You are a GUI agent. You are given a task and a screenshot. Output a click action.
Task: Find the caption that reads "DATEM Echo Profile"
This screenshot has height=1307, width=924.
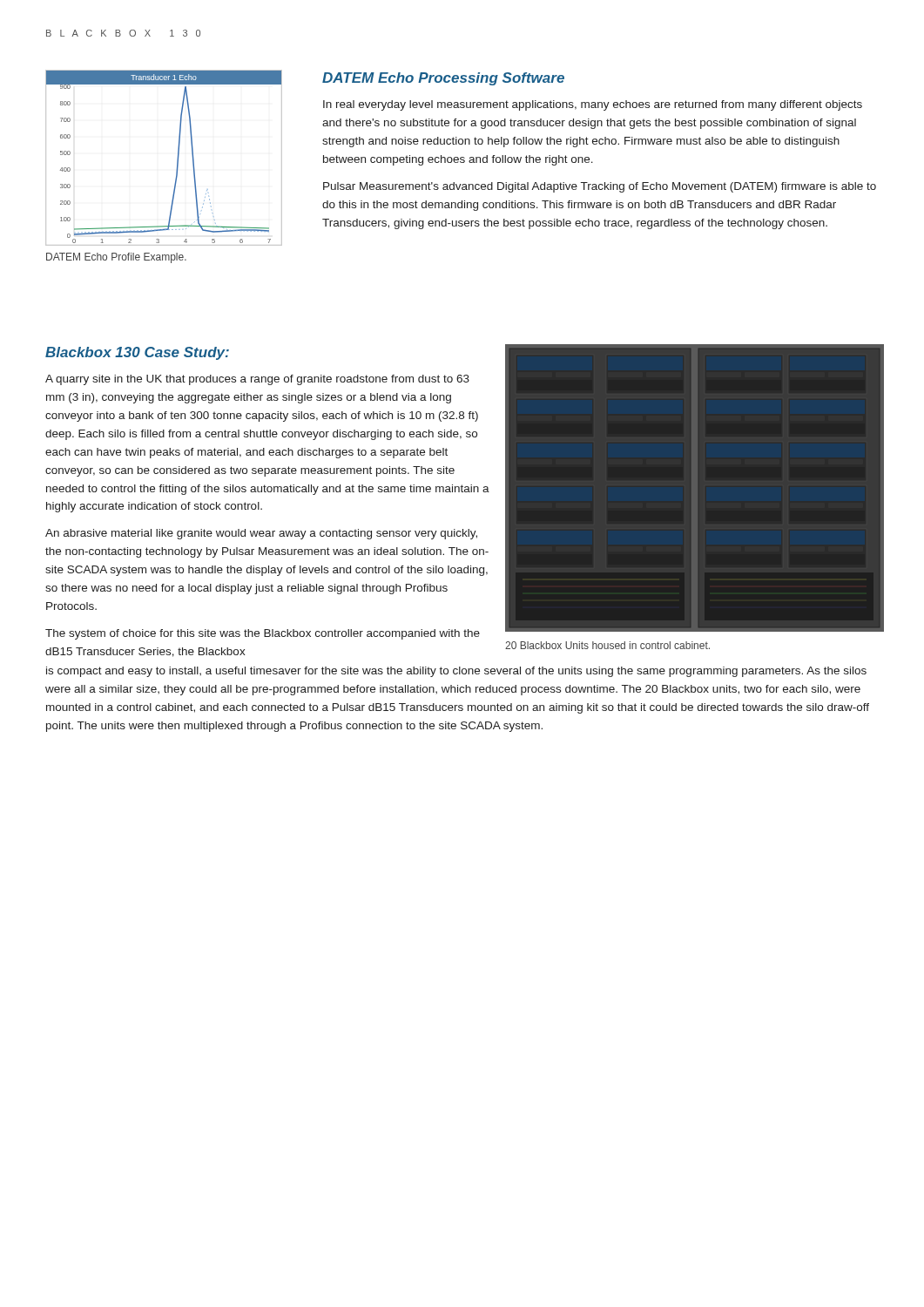tap(116, 257)
